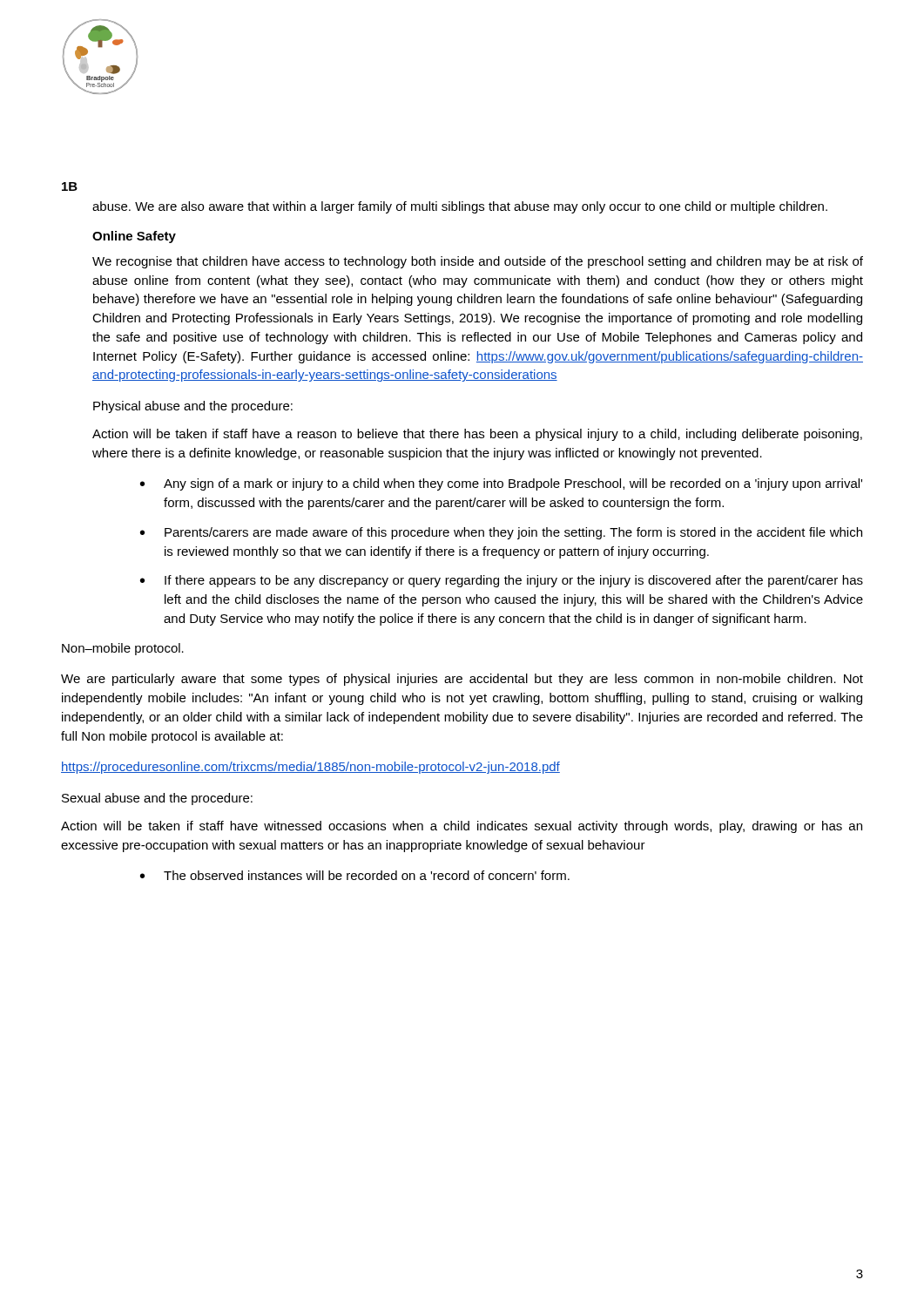Find the logo
This screenshot has height=1307, width=924.
(462, 57)
